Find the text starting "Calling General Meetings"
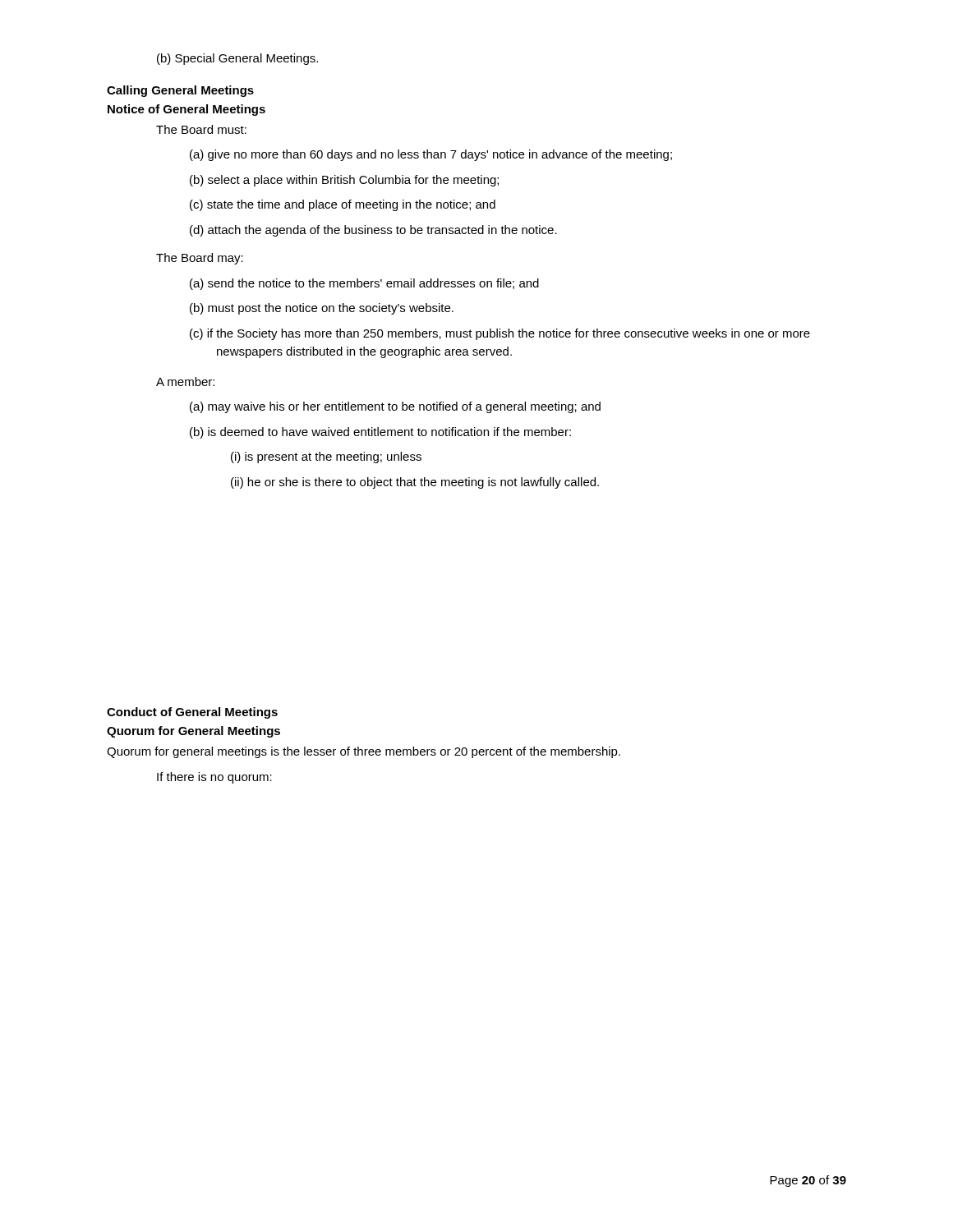 point(180,90)
